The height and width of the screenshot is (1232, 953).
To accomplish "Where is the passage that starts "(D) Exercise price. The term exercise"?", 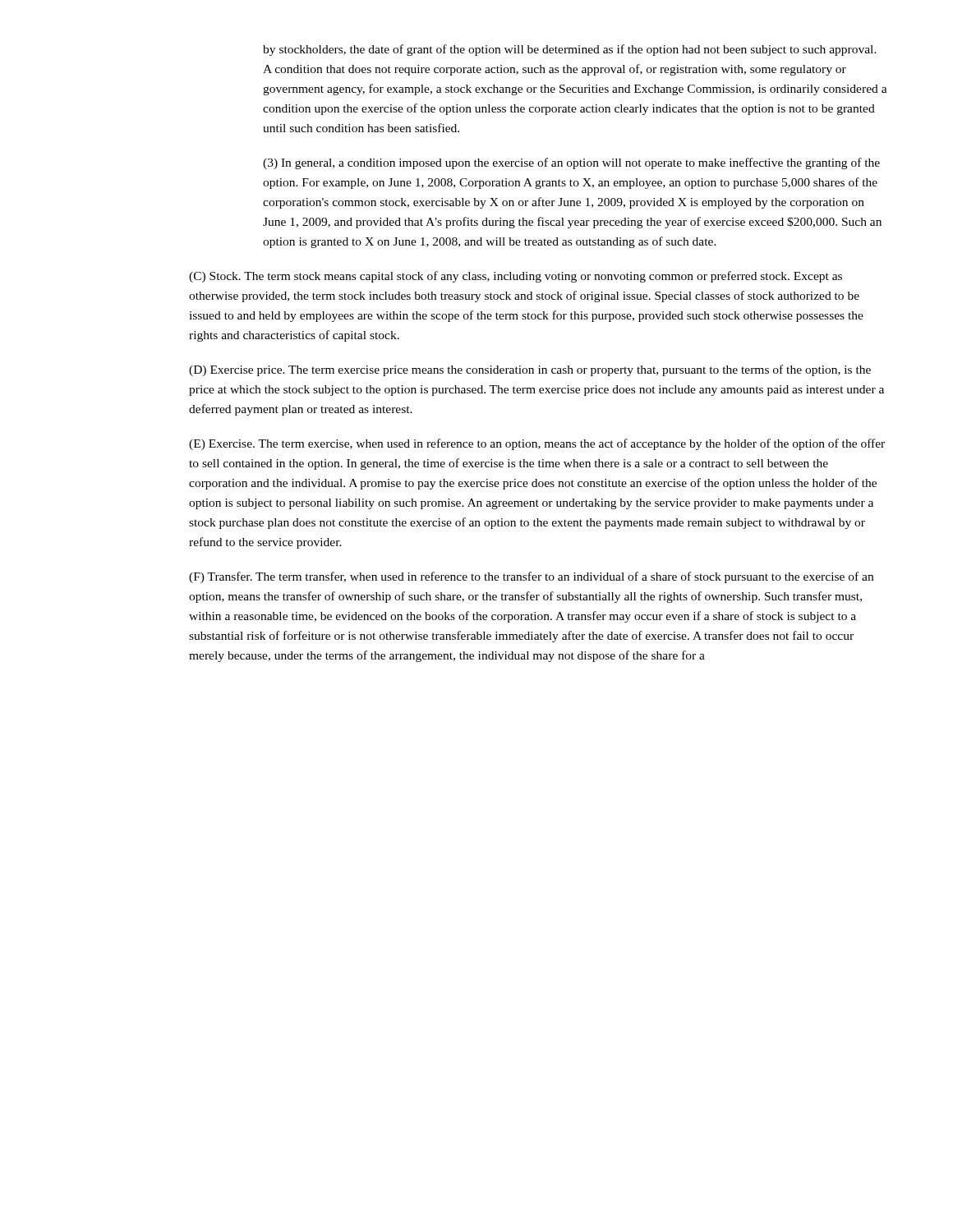I will 537,389.
